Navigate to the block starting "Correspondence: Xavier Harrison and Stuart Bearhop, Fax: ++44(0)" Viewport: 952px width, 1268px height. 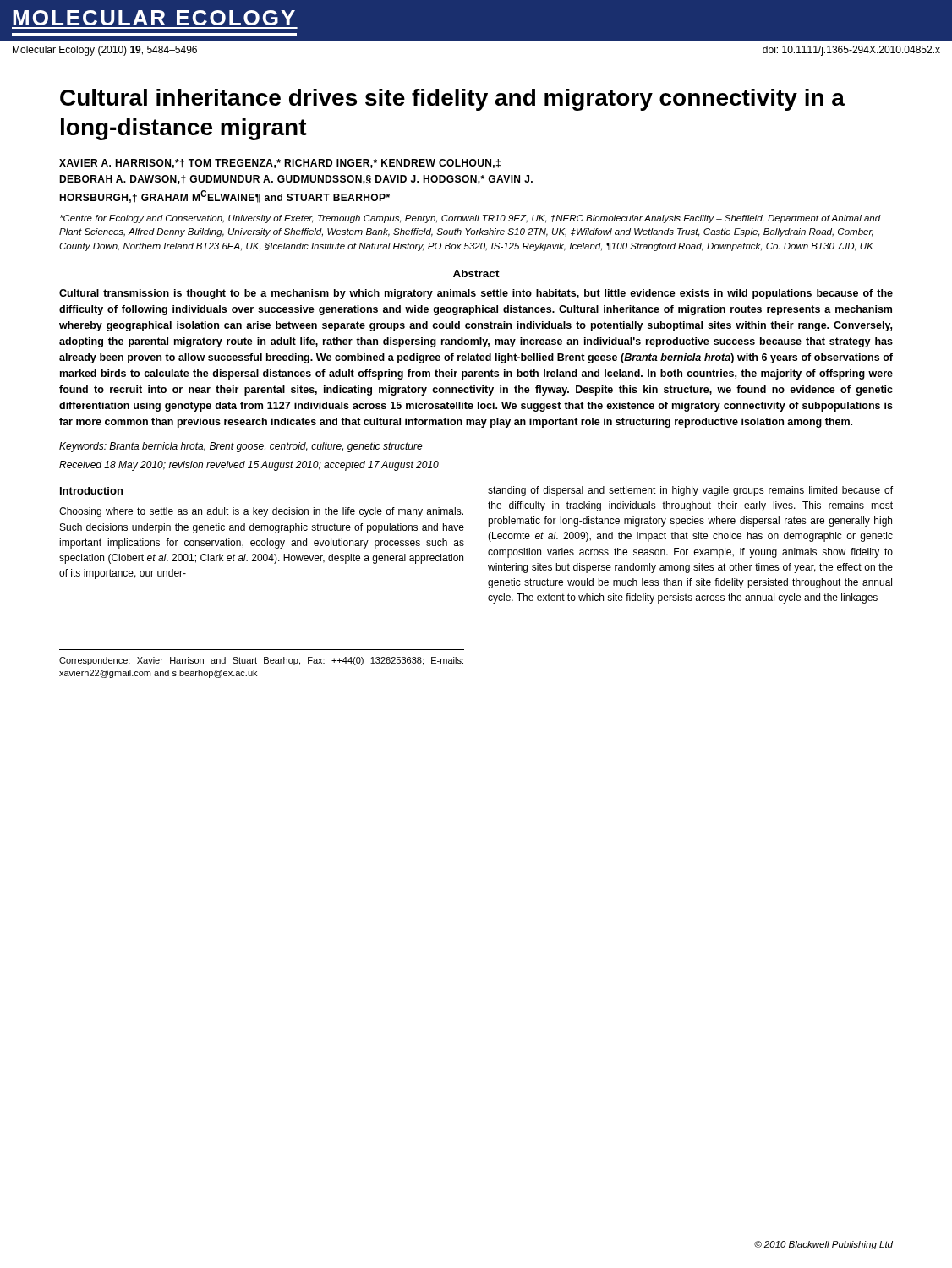[x=262, y=667]
